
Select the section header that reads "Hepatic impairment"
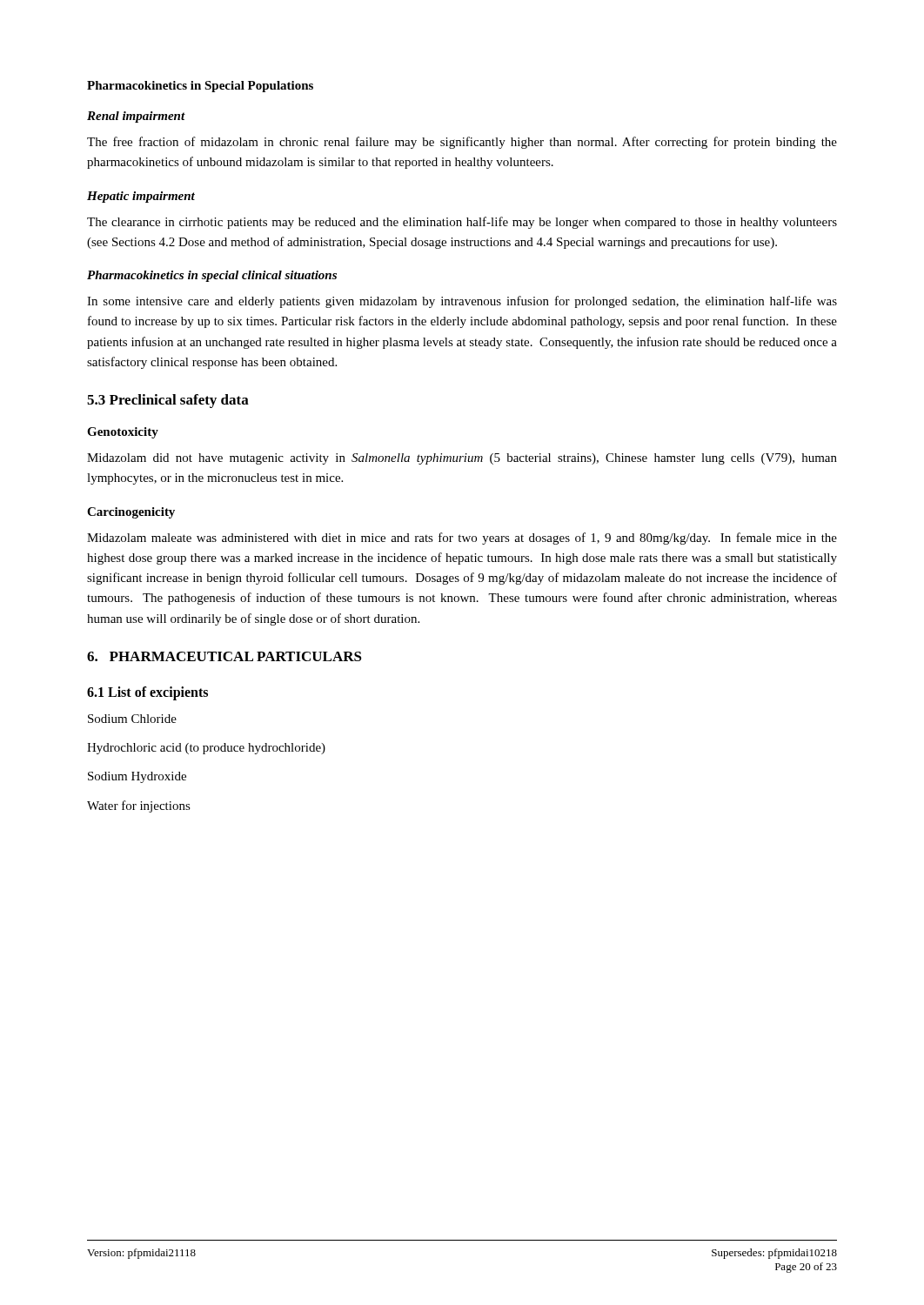141,195
